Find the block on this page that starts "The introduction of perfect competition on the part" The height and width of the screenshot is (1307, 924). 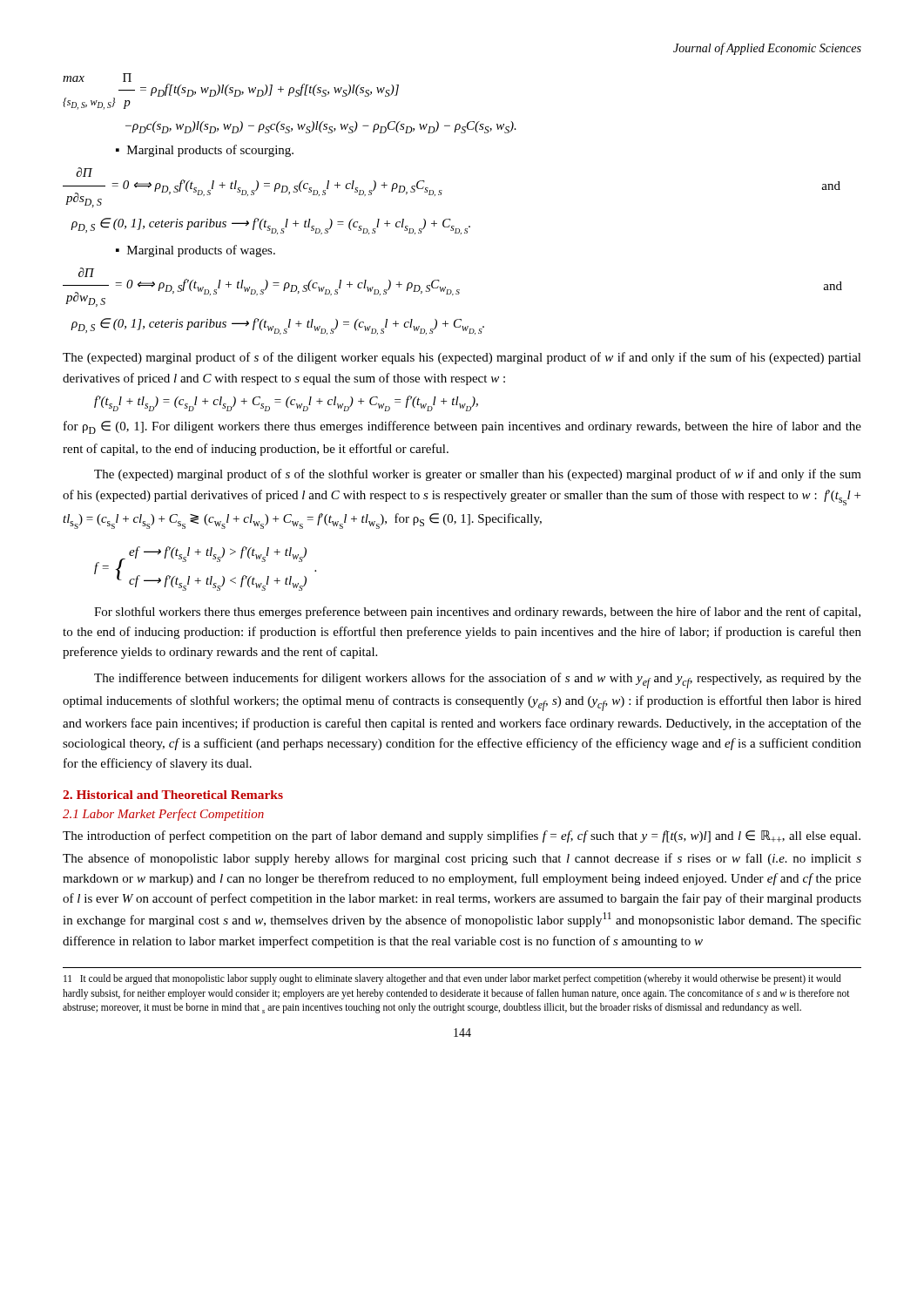click(x=462, y=888)
